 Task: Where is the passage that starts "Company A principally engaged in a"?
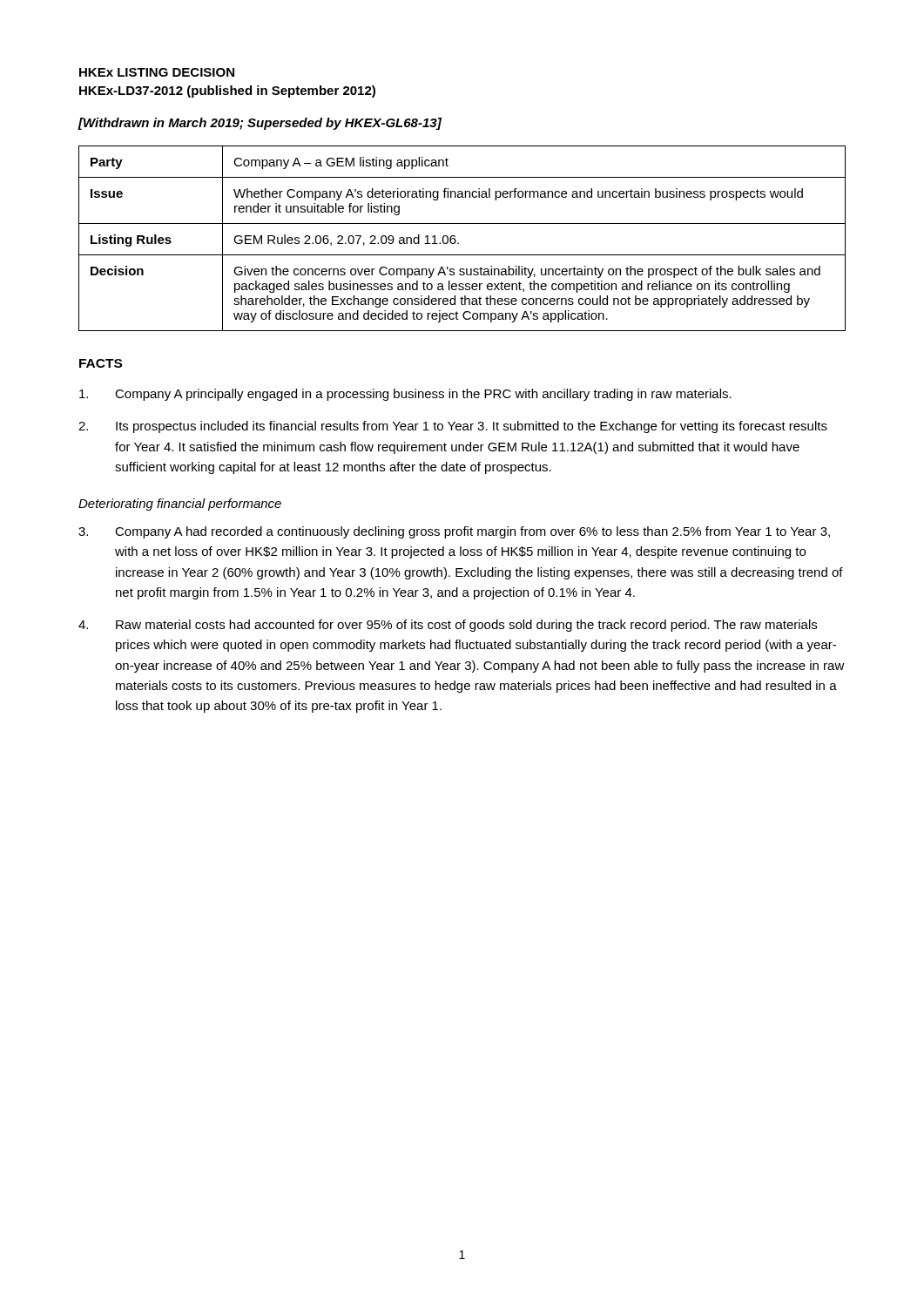[x=462, y=393]
